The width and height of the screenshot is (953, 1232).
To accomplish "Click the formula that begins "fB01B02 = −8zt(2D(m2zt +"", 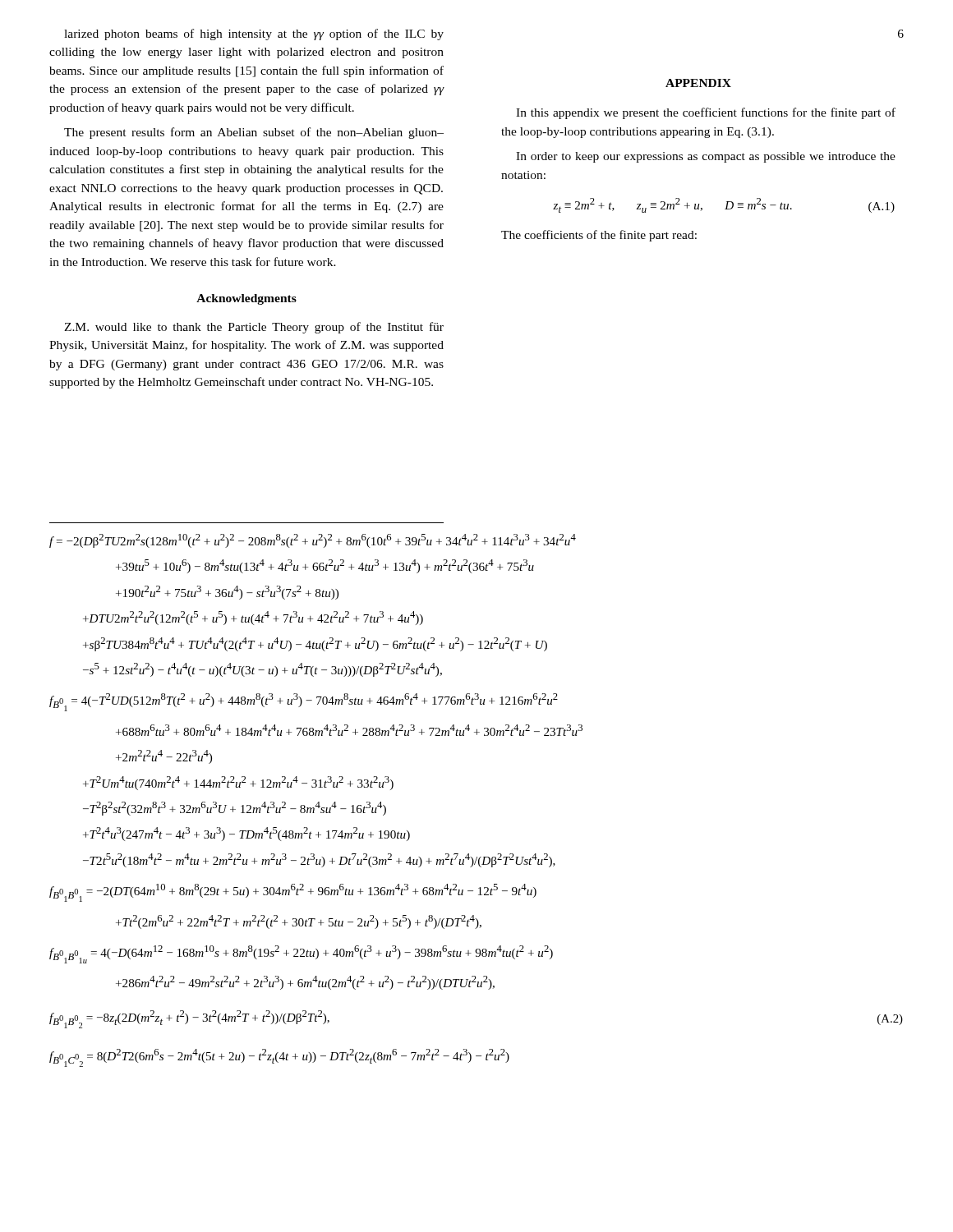I will point(187,1019).
